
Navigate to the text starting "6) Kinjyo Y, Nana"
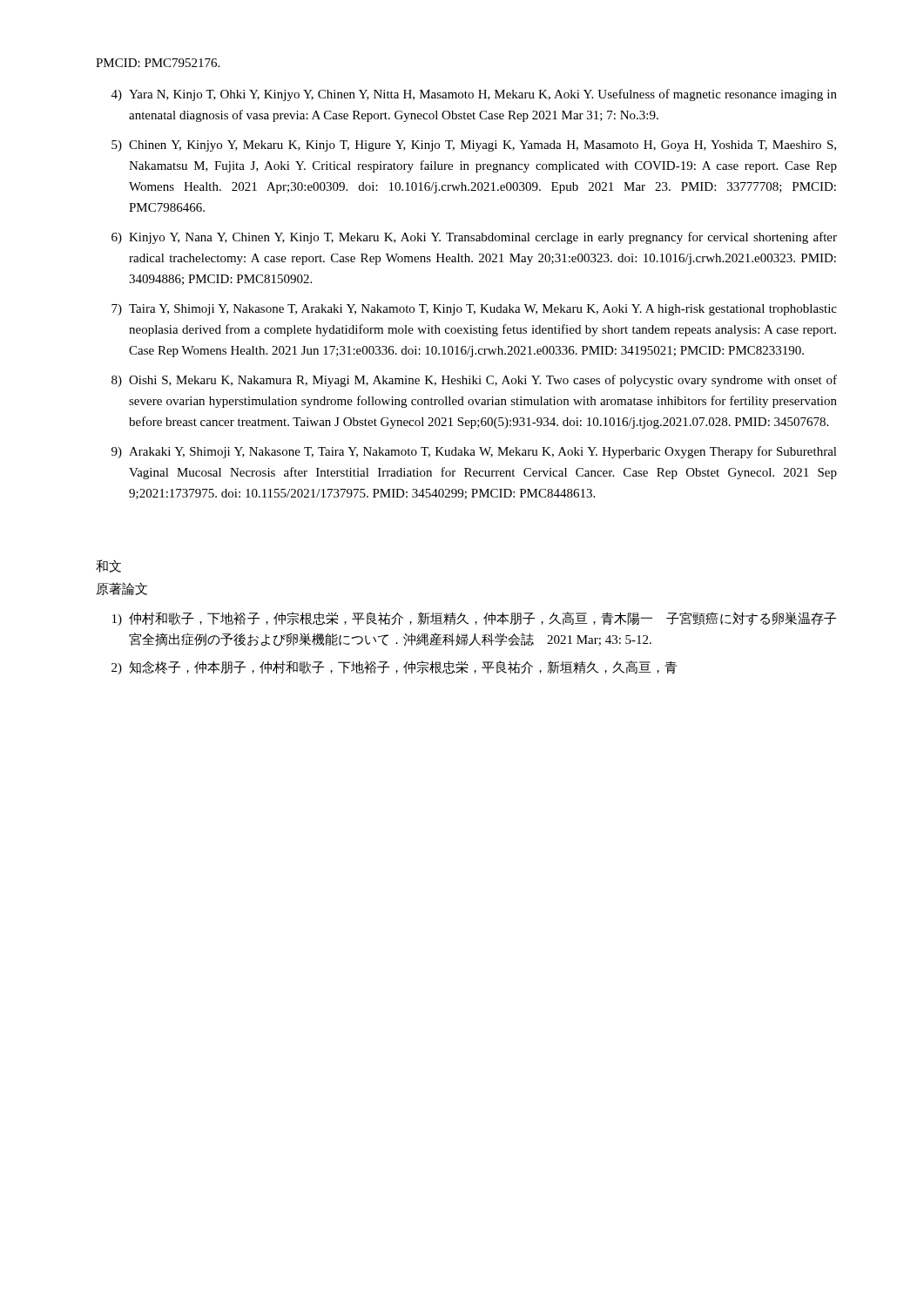pyautogui.click(x=466, y=258)
